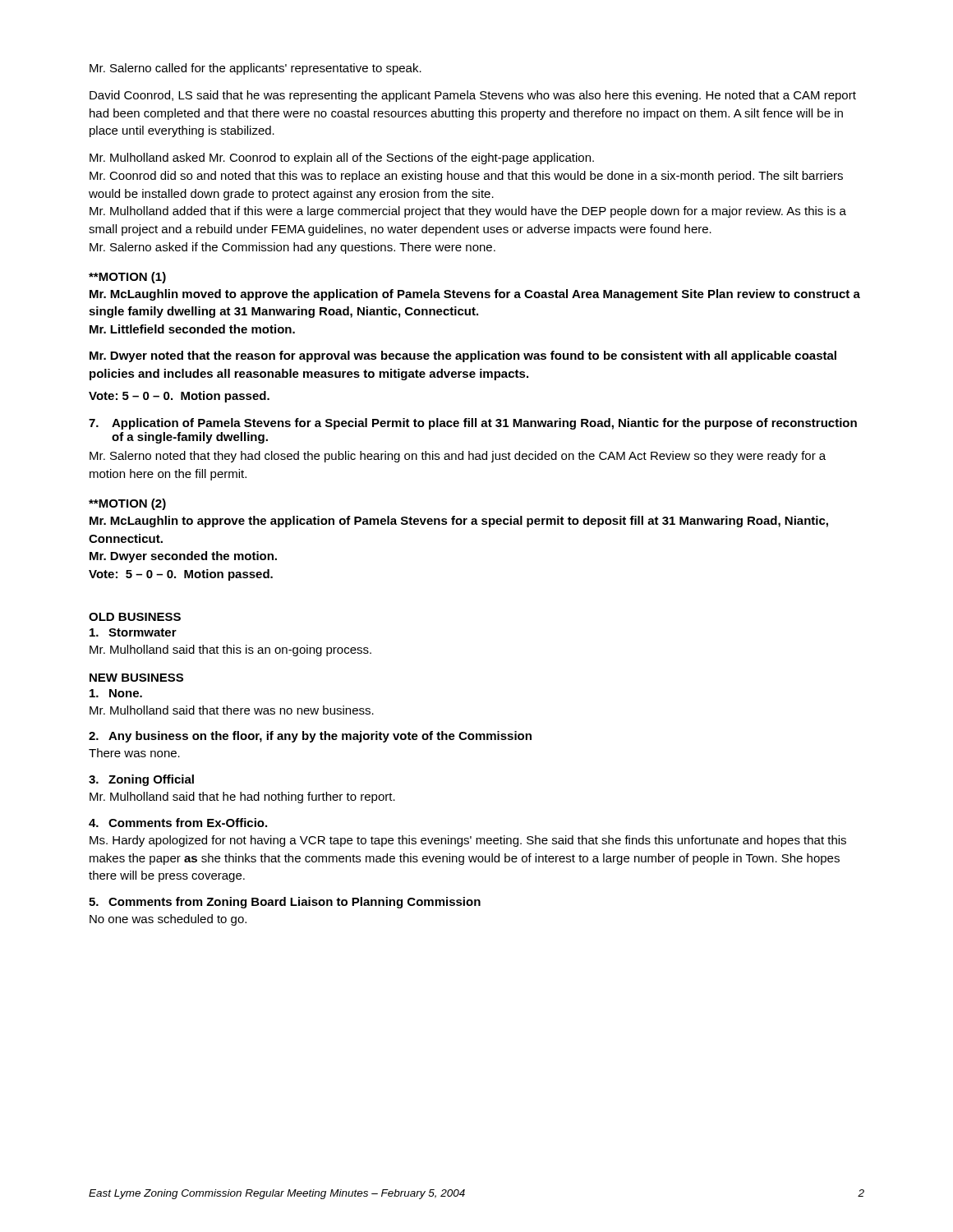The image size is (953, 1232).
Task: Navigate to the block starting "NEW BUSINESS"
Action: pyautogui.click(x=136, y=677)
